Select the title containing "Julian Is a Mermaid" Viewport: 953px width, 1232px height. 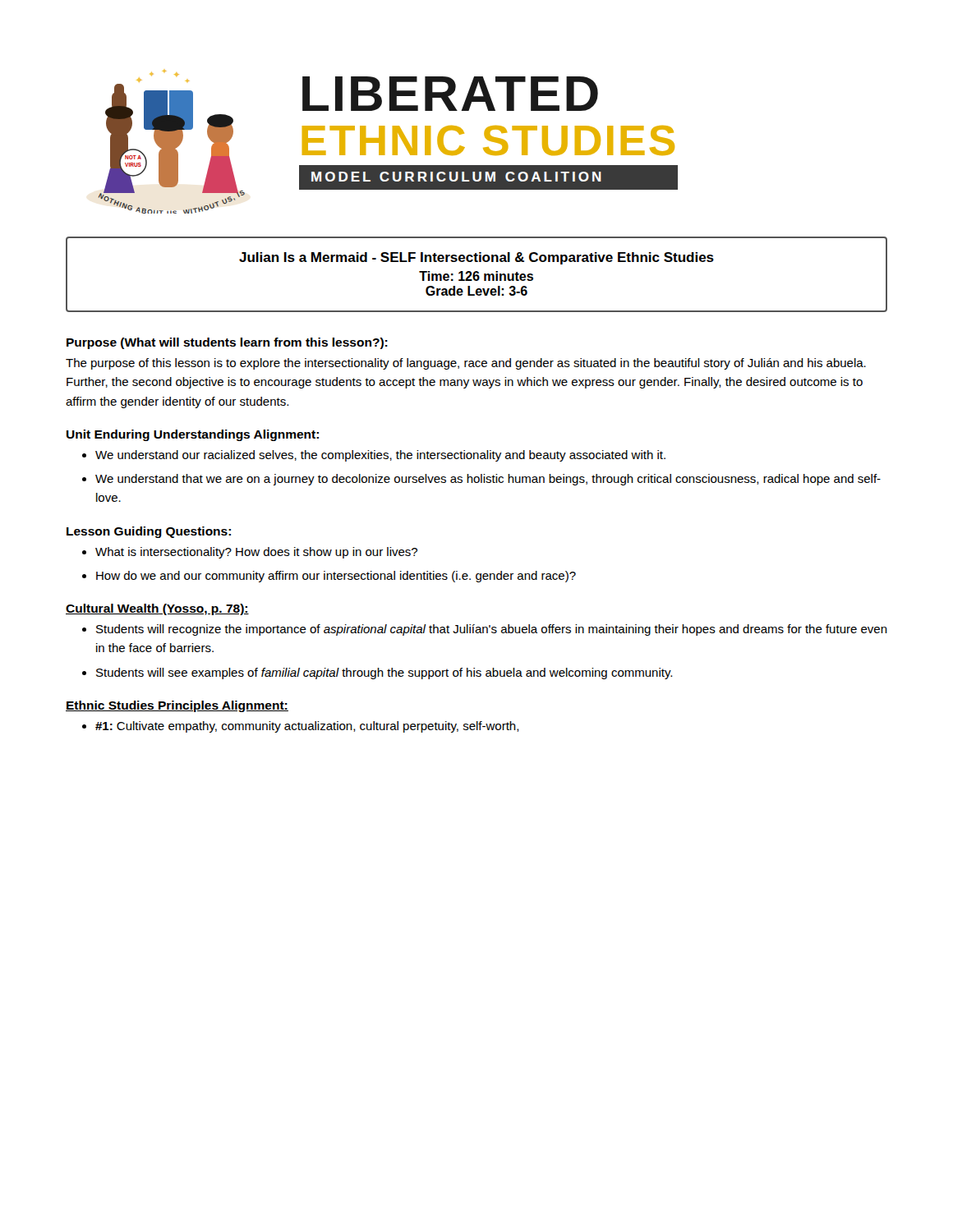pyautogui.click(x=476, y=274)
